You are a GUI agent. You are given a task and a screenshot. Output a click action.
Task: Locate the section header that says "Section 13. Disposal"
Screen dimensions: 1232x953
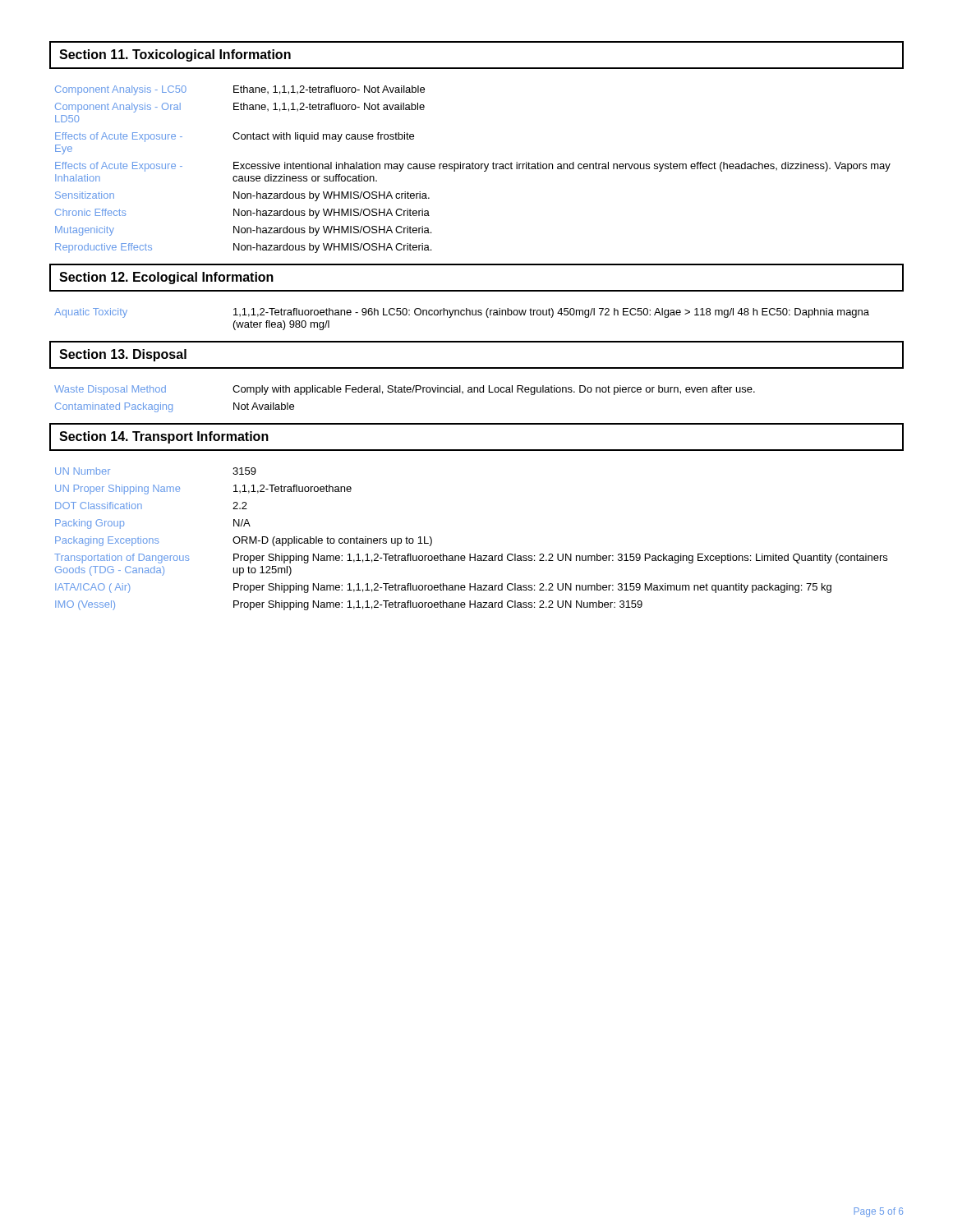[123, 355]
